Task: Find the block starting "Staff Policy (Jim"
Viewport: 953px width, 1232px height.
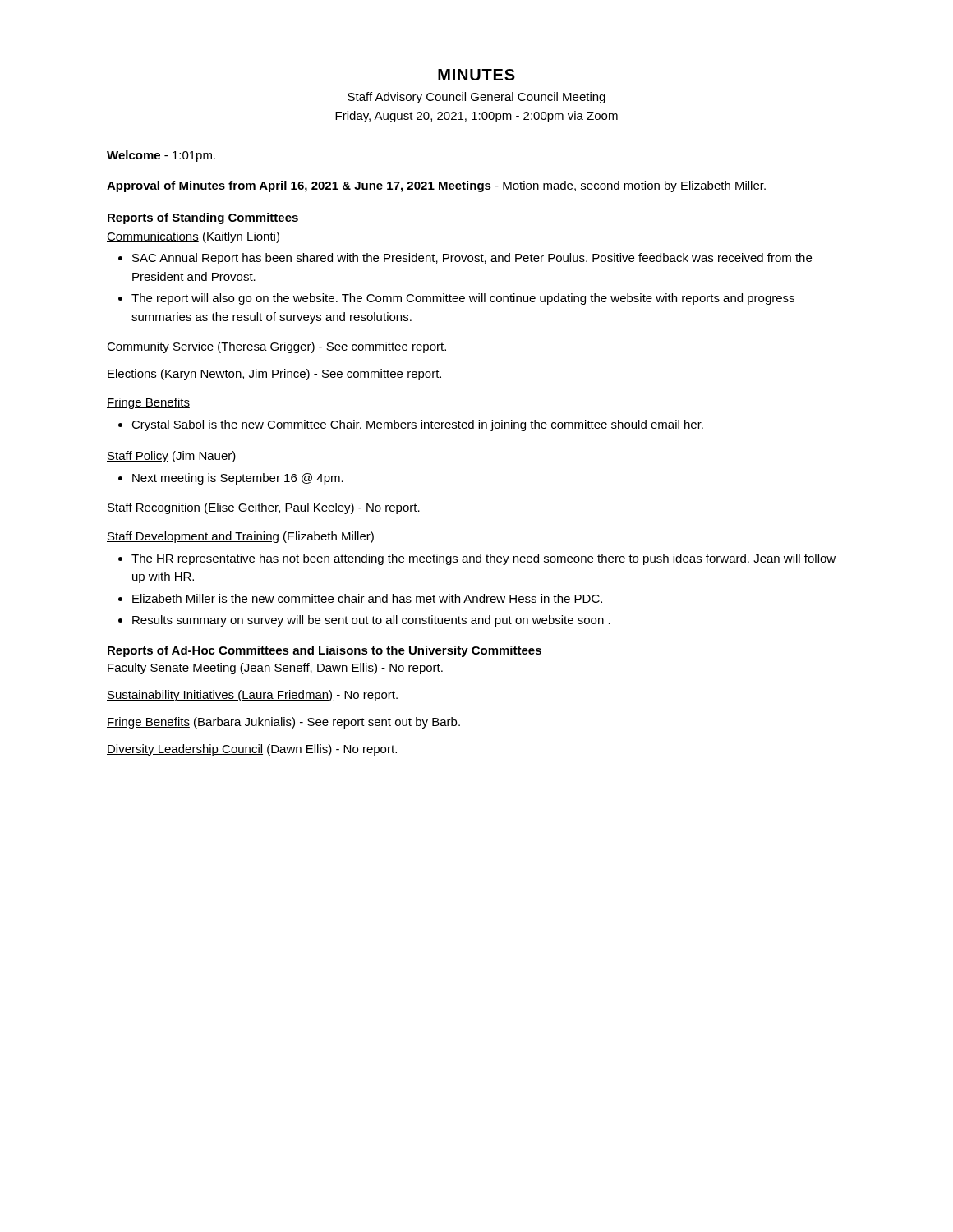Action: (171, 455)
